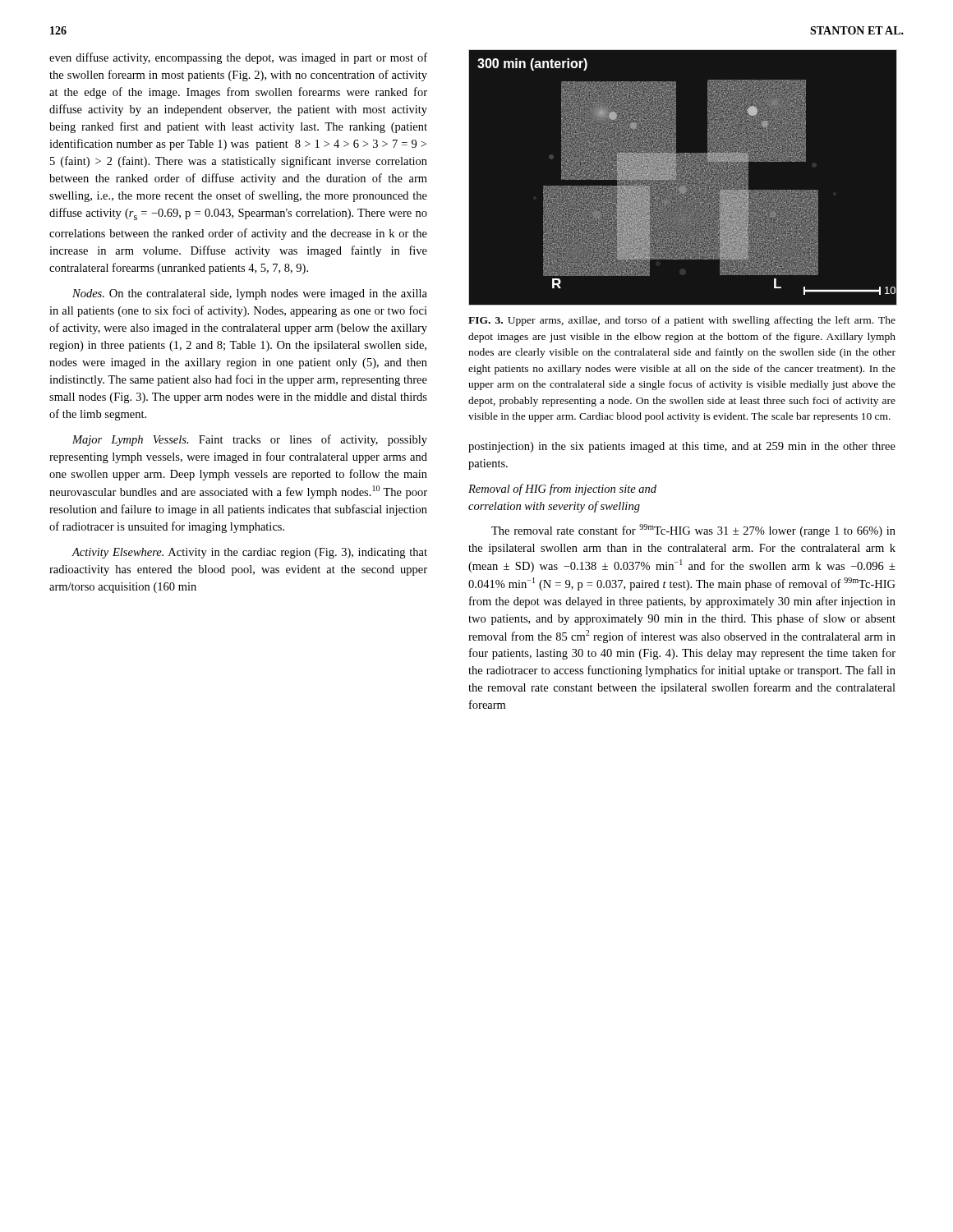The width and height of the screenshot is (953, 1232).
Task: Find the photo
Action: pyautogui.click(x=683, y=177)
